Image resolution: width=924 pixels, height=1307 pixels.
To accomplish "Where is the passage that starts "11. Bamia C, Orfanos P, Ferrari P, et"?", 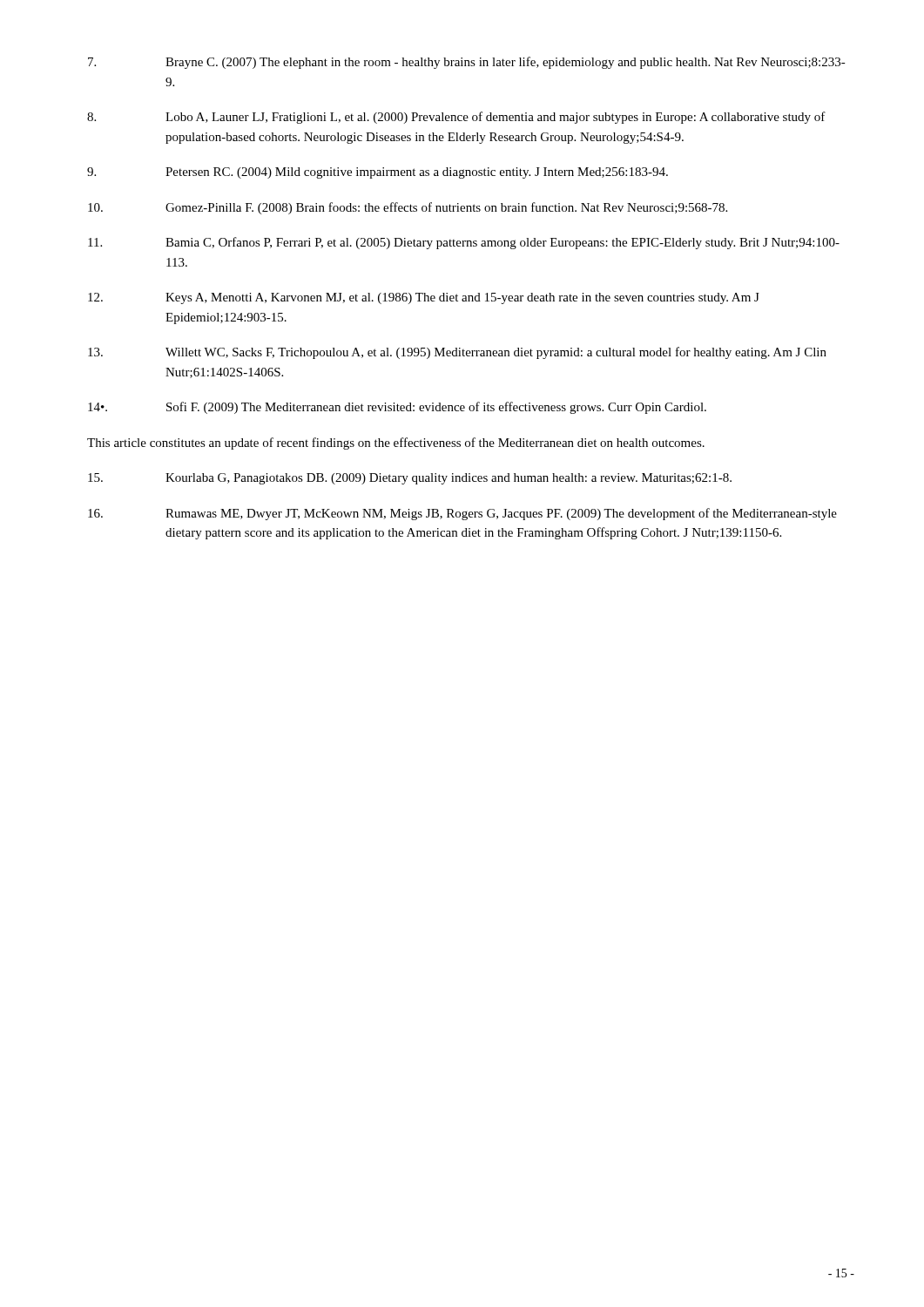I will 471,252.
